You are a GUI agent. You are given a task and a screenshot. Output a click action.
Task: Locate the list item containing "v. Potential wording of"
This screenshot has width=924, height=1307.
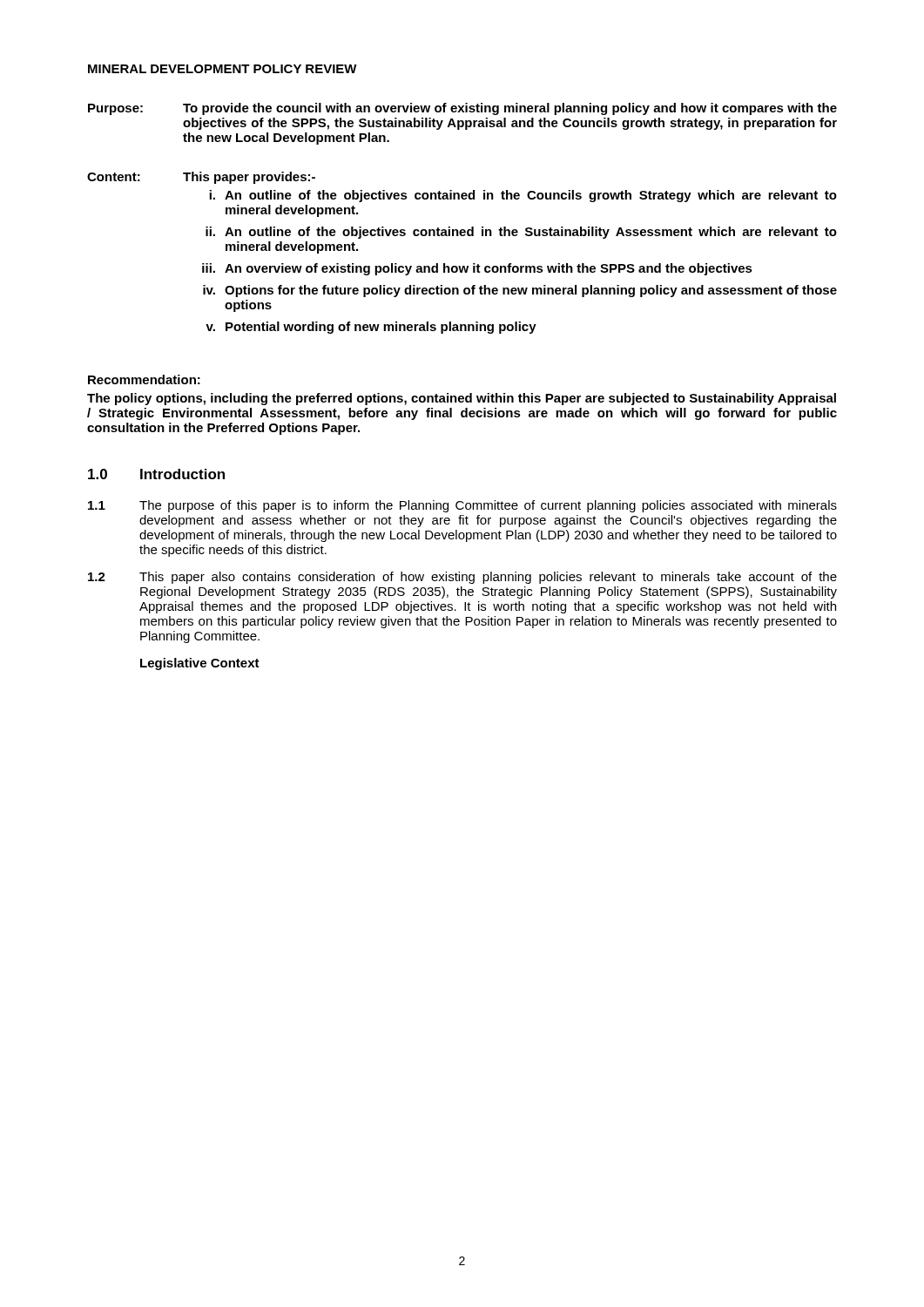(x=510, y=326)
